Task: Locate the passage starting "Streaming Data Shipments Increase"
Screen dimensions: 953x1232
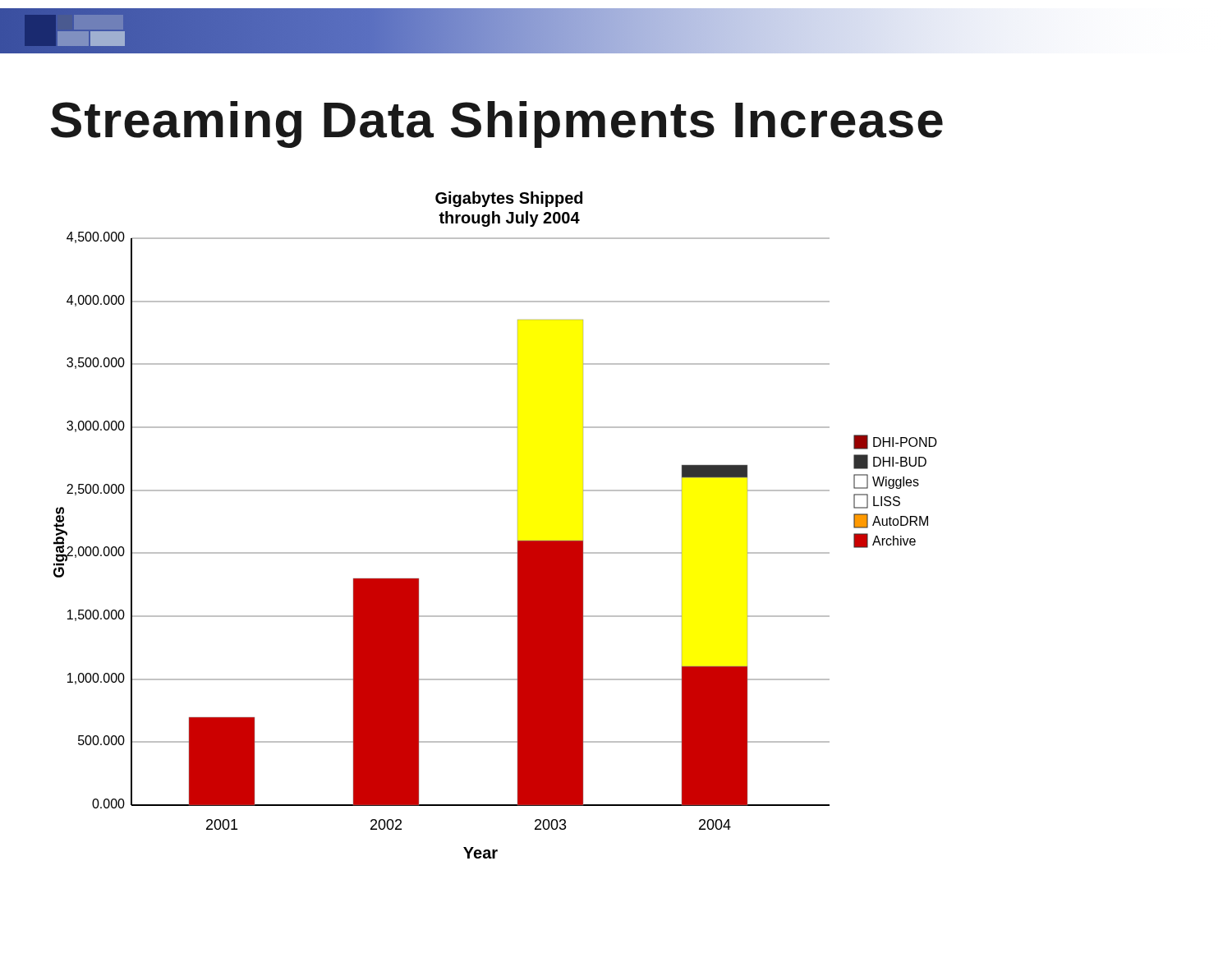Action: pyautogui.click(x=497, y=120)
